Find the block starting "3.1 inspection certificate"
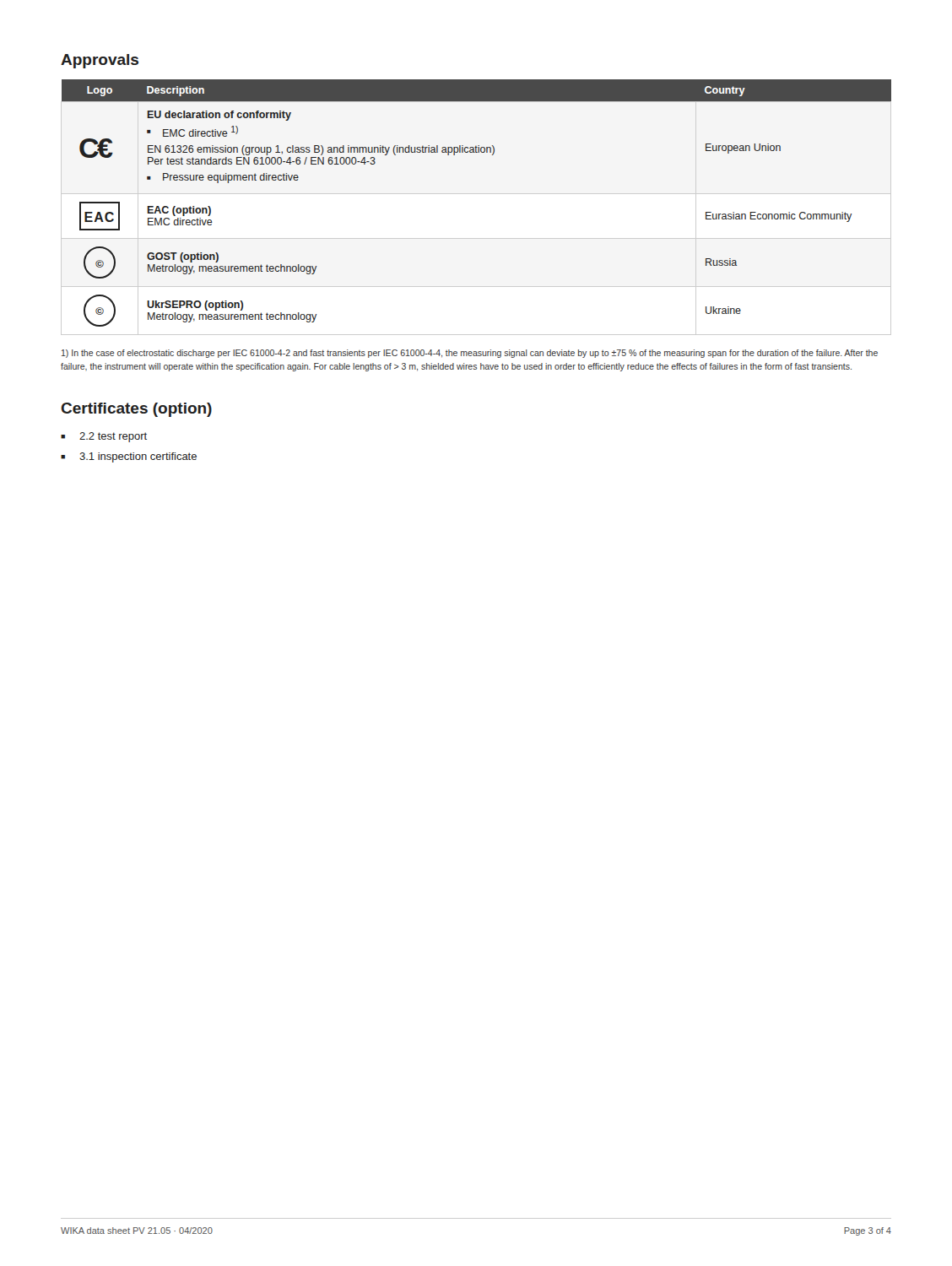The width and height of the screenshot is (952, 1266). 129,457
